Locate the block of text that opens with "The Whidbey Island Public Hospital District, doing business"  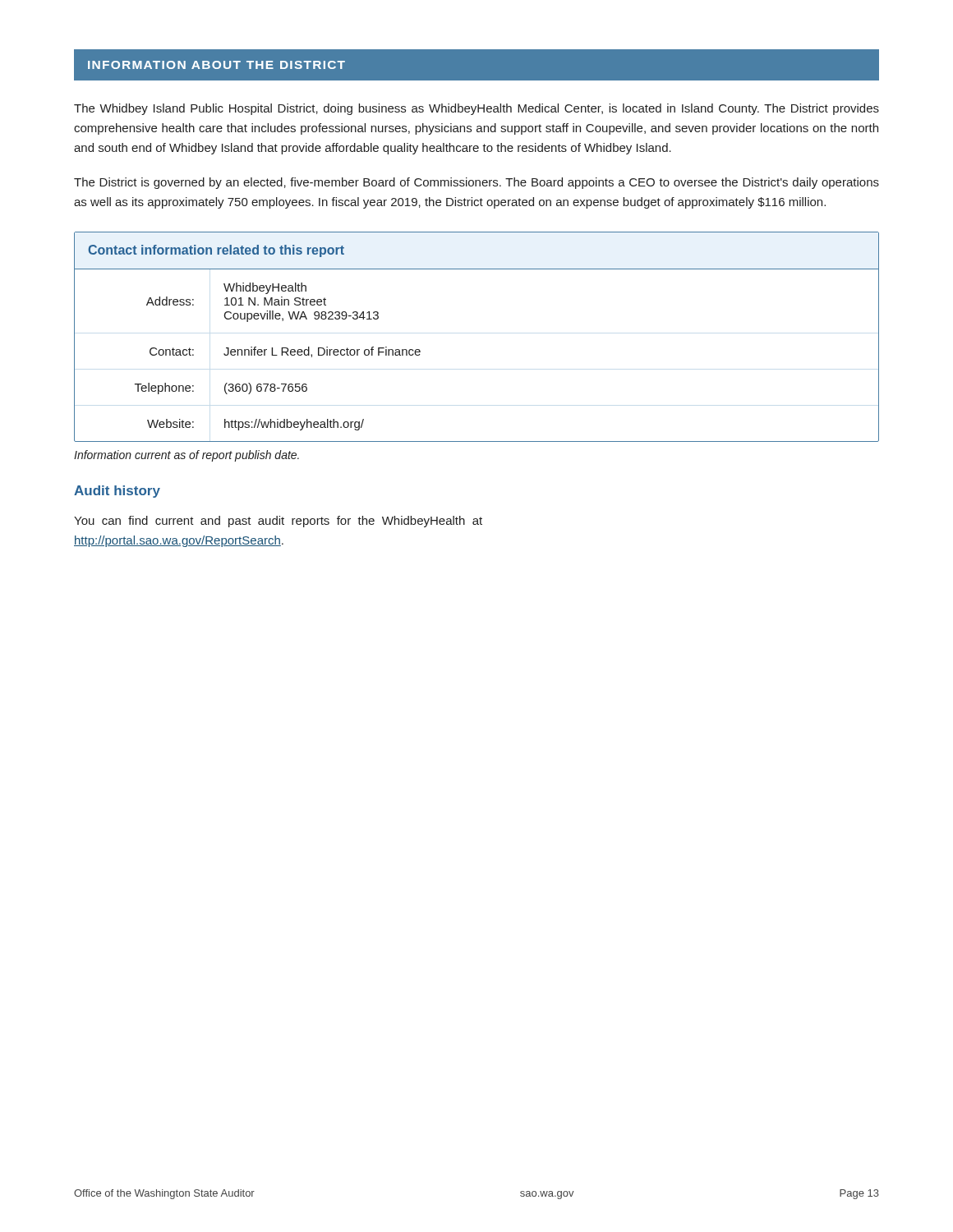(x=476, y=128)
